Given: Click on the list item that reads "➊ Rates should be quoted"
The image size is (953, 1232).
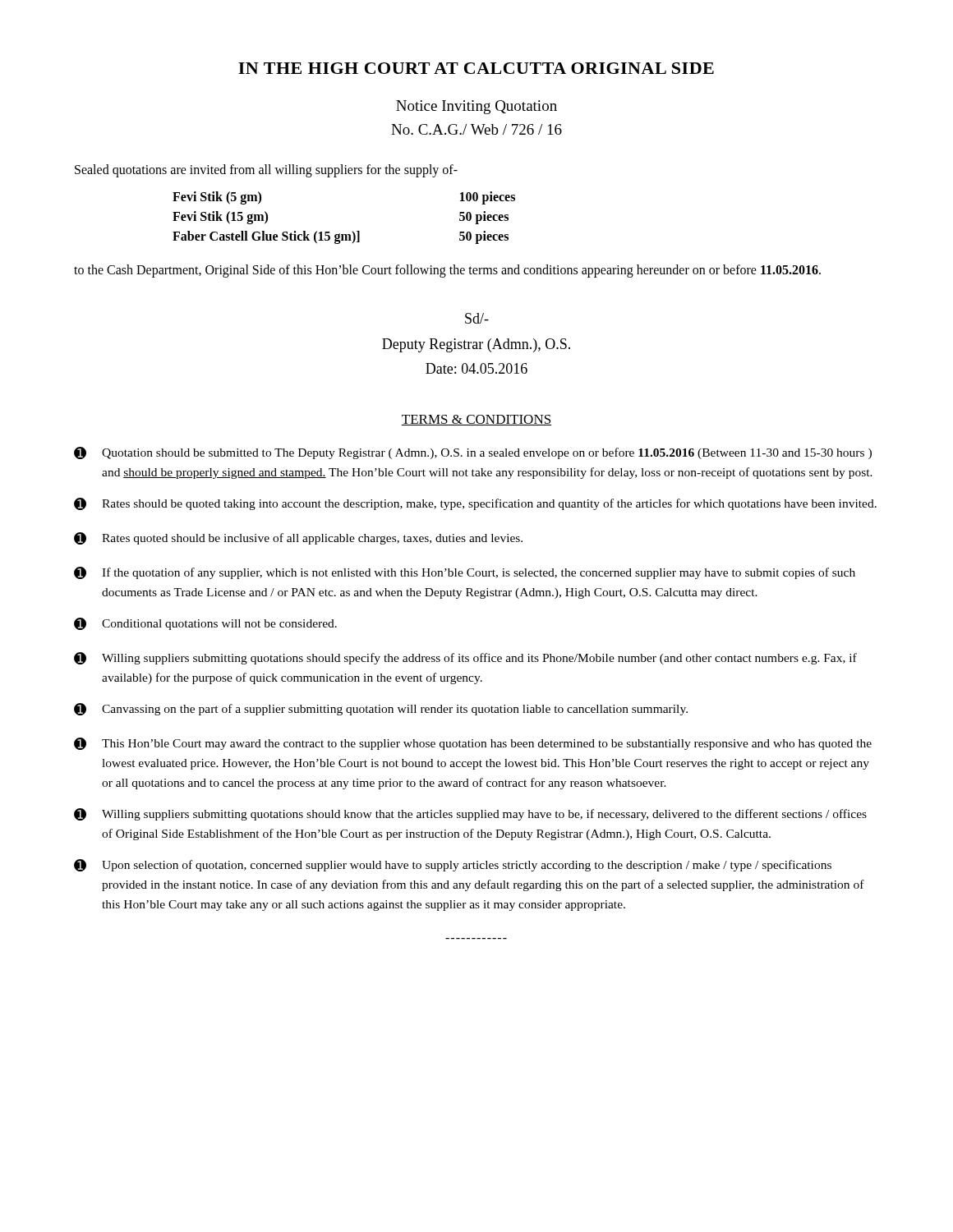Looking at the screenshot, I should pos(476,505).
